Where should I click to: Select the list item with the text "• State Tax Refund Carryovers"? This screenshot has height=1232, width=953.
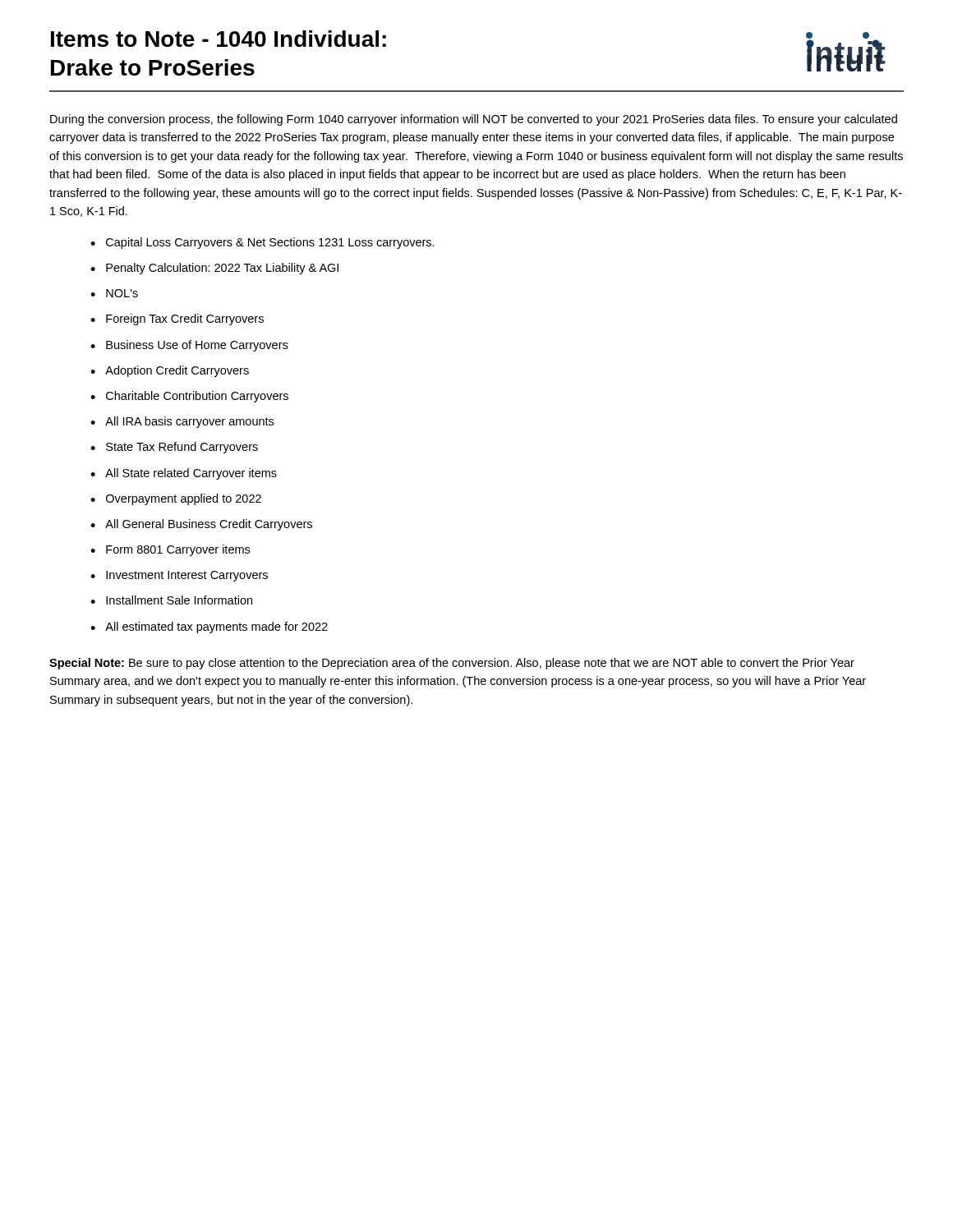[174, 449]
